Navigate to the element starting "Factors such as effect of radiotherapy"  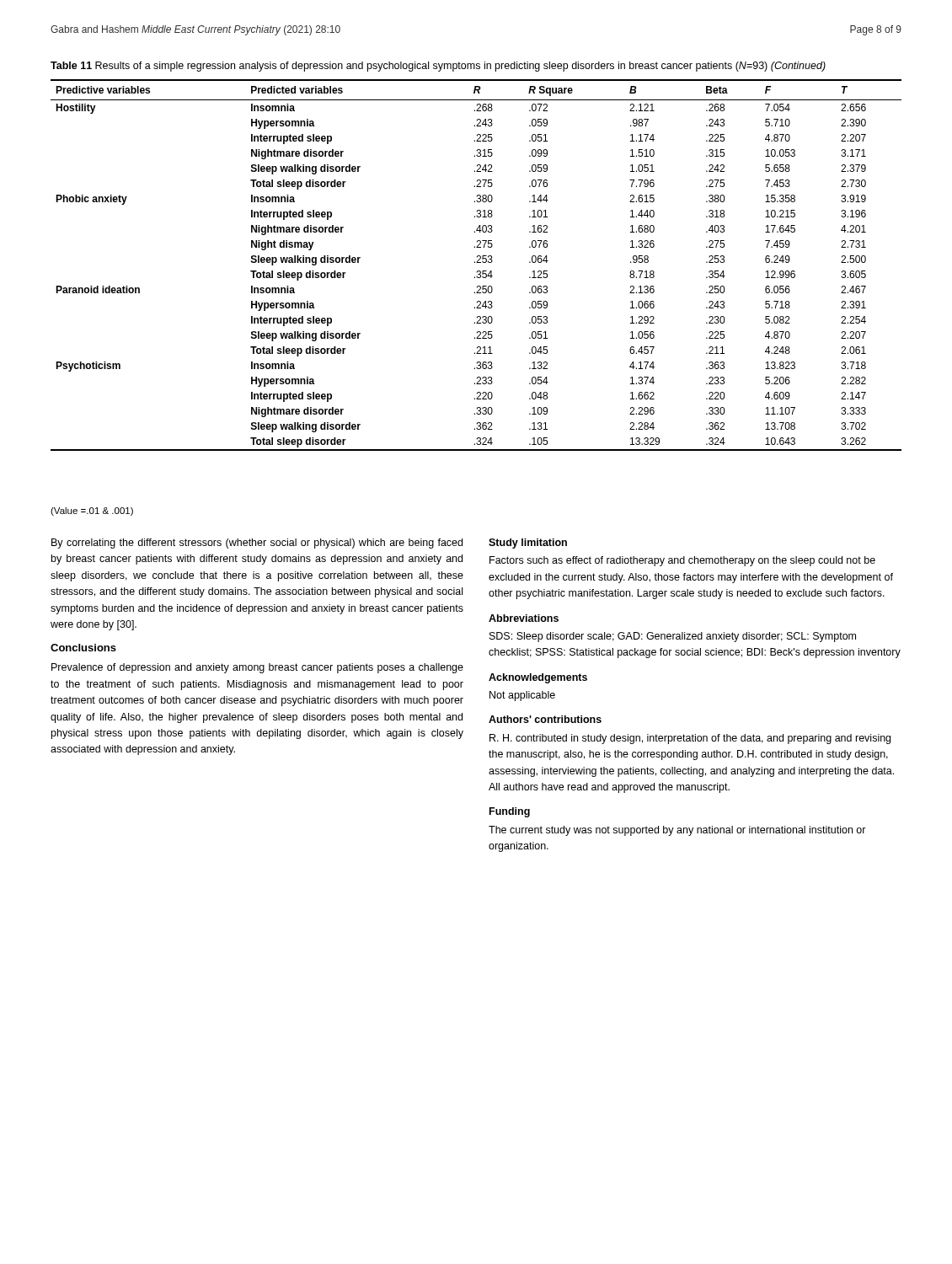(x=695, y=578)
